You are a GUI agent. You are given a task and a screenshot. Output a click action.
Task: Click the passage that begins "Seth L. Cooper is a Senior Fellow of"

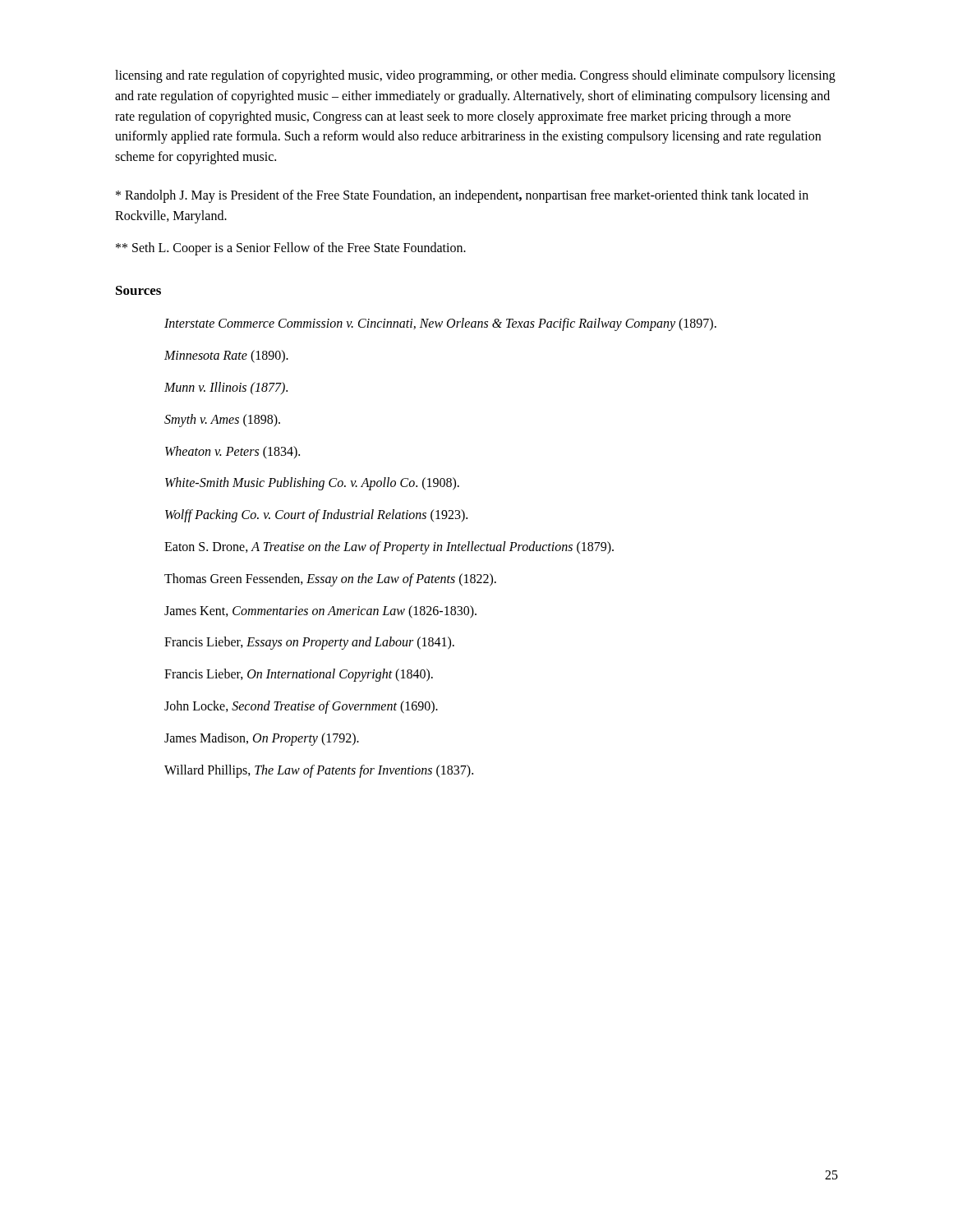[291, 247]
